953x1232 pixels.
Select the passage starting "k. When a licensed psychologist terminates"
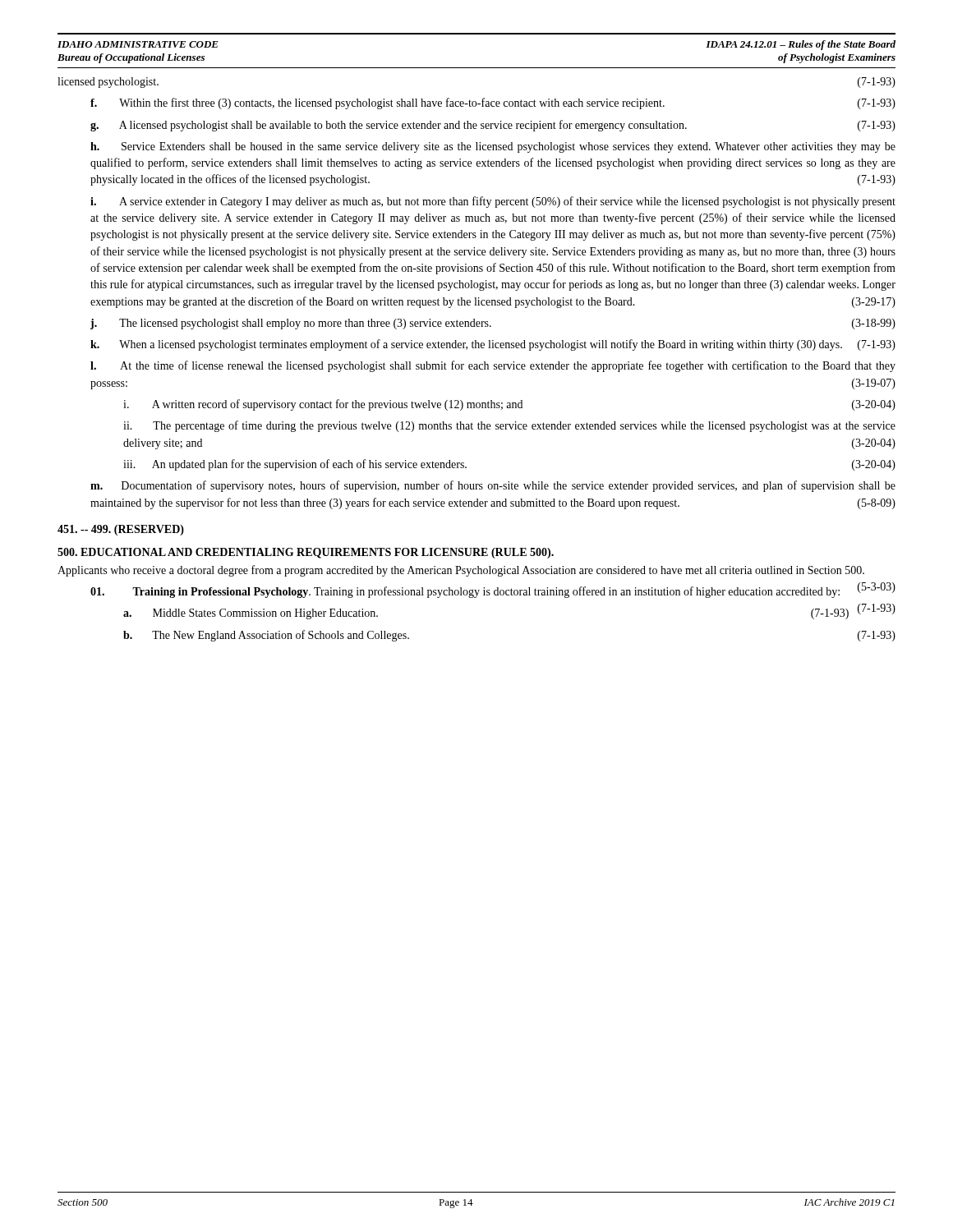click(x=493, y=345)
